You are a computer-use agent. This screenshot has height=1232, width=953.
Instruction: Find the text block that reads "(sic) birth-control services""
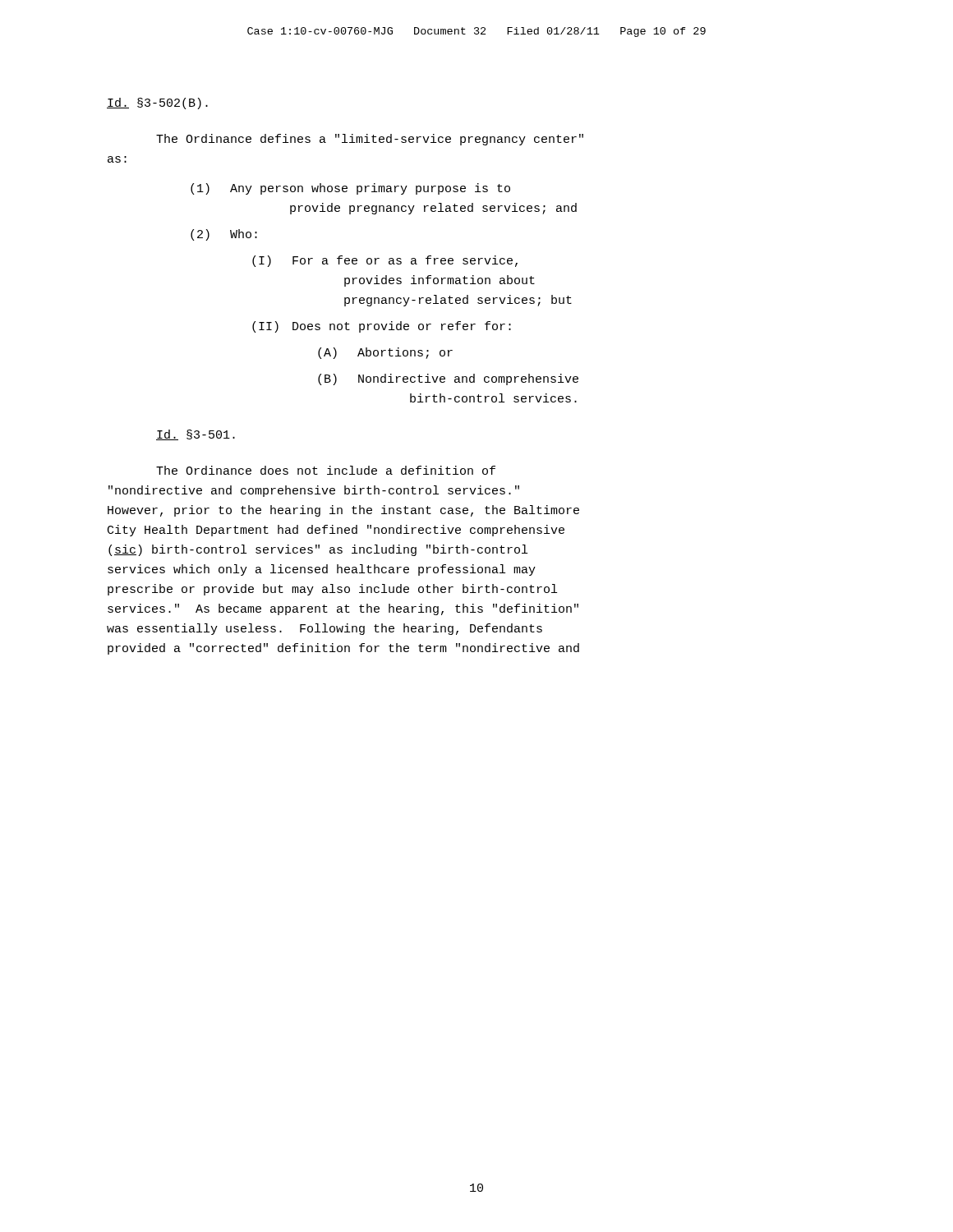[318, 551]
